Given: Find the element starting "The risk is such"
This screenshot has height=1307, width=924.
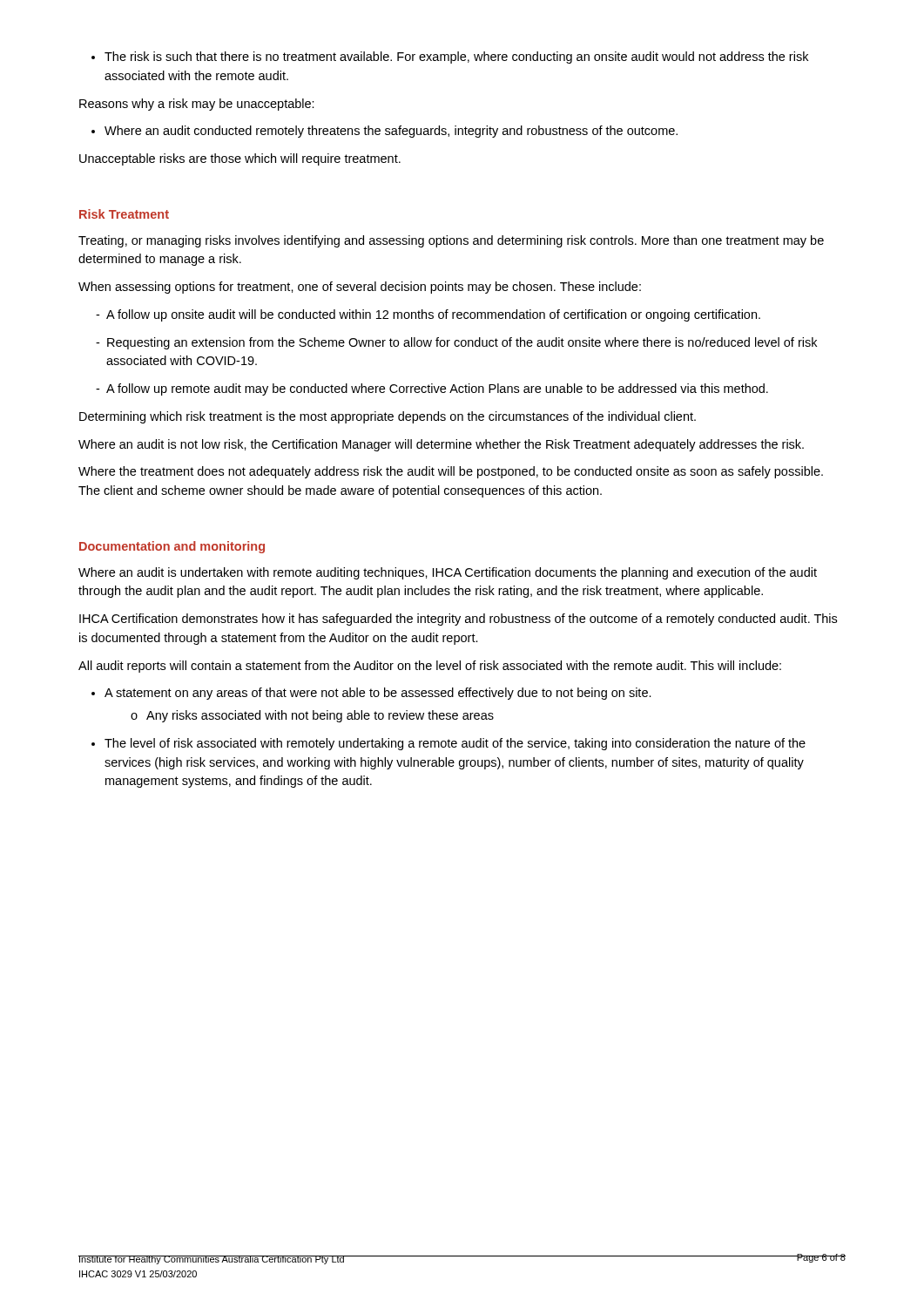Looking at the screenshot, I should click(x=462, y=67).
